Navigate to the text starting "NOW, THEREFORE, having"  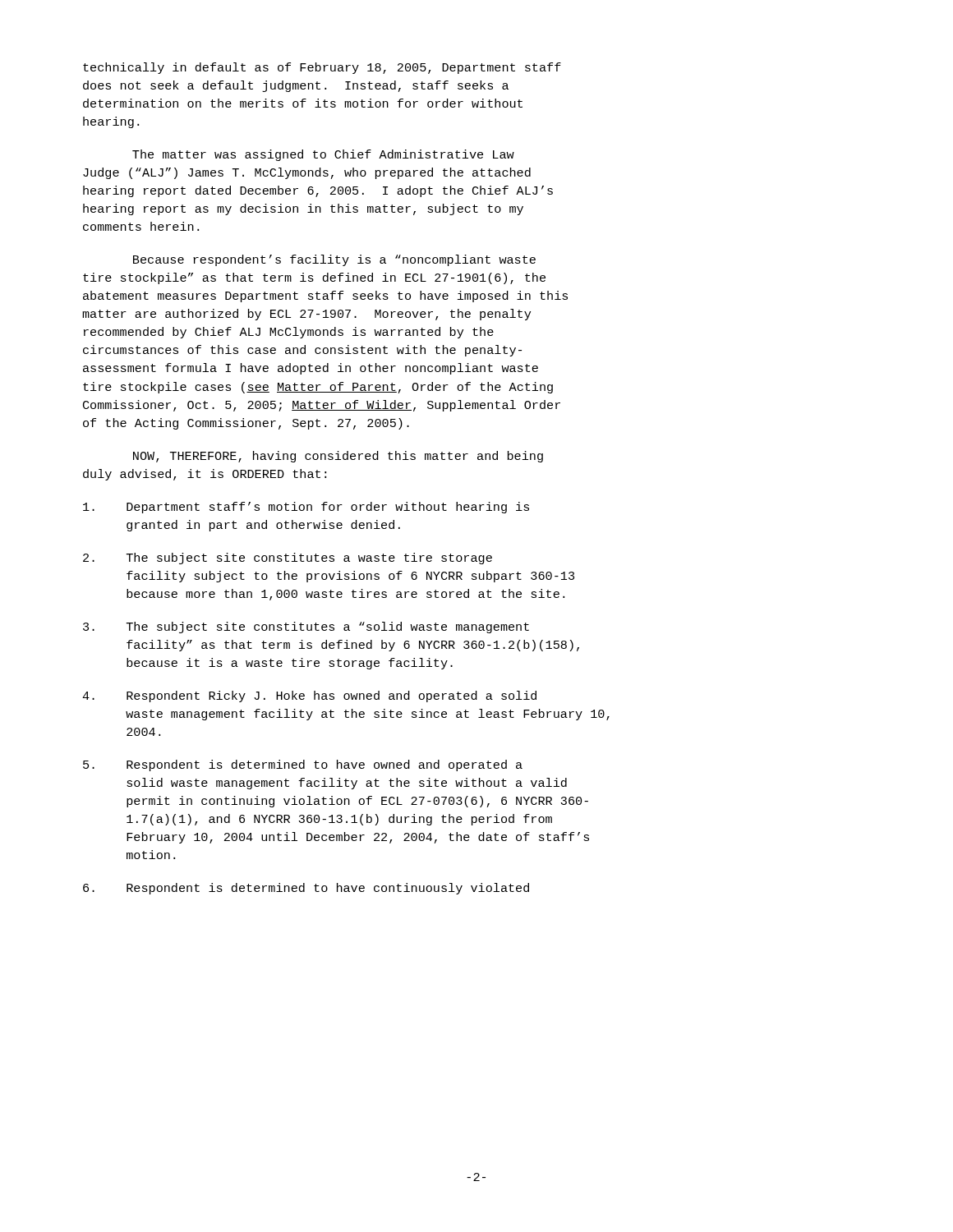point(313,465)
